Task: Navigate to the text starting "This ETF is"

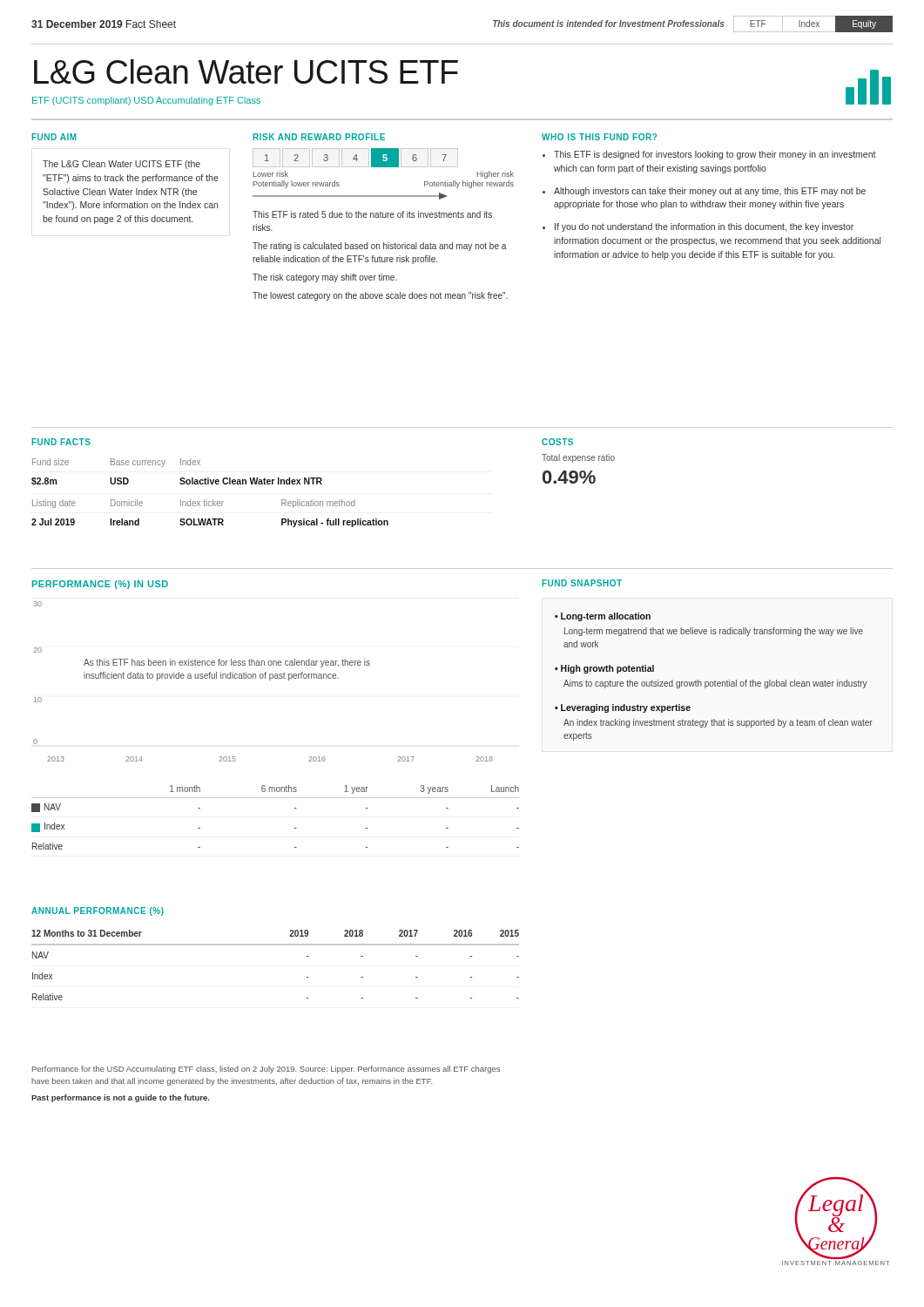Action: click(715, 161)
